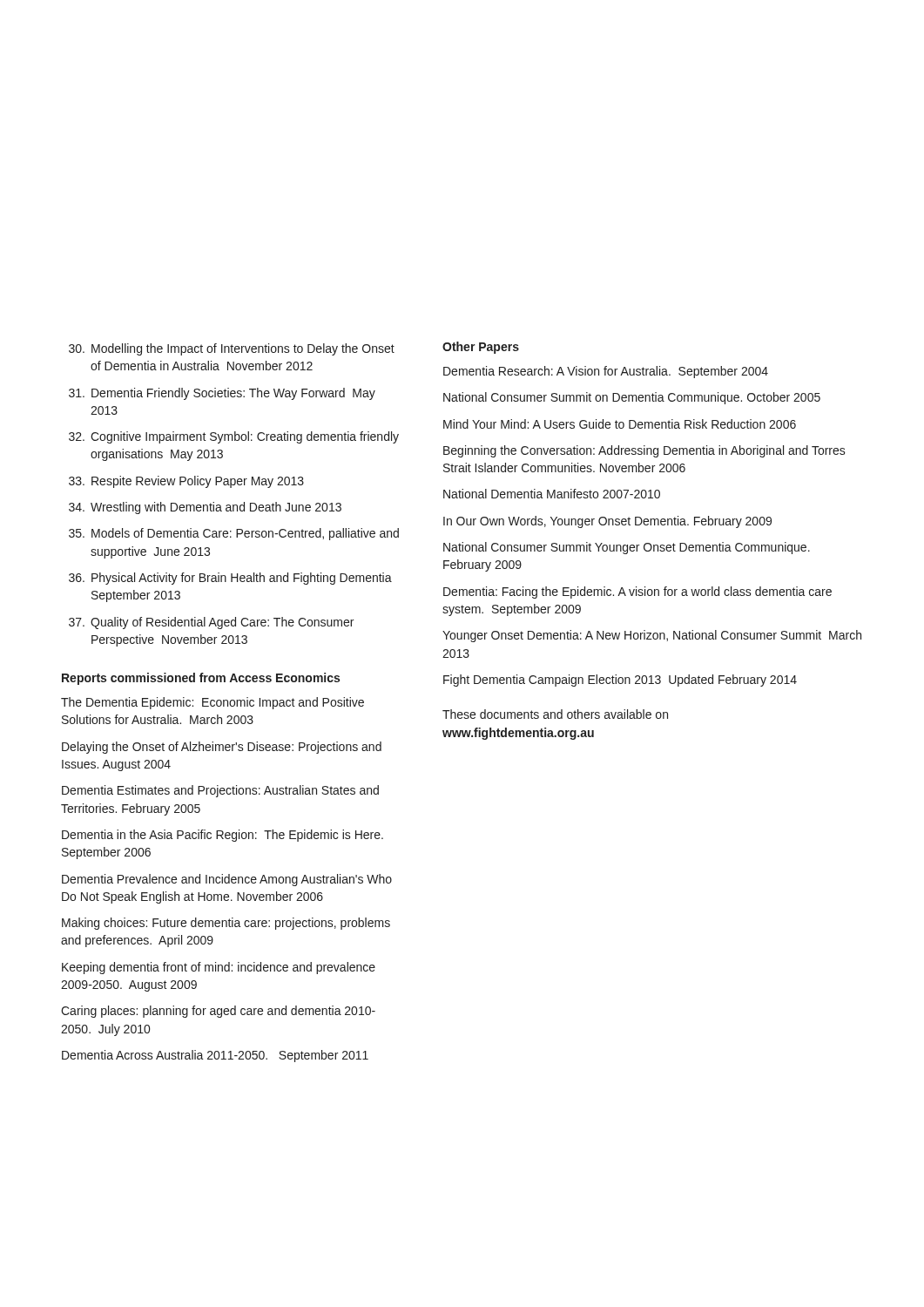Find the text block with the text "Dementia Research: A"
Screen dimensions: 1307x924
[605, 371]
